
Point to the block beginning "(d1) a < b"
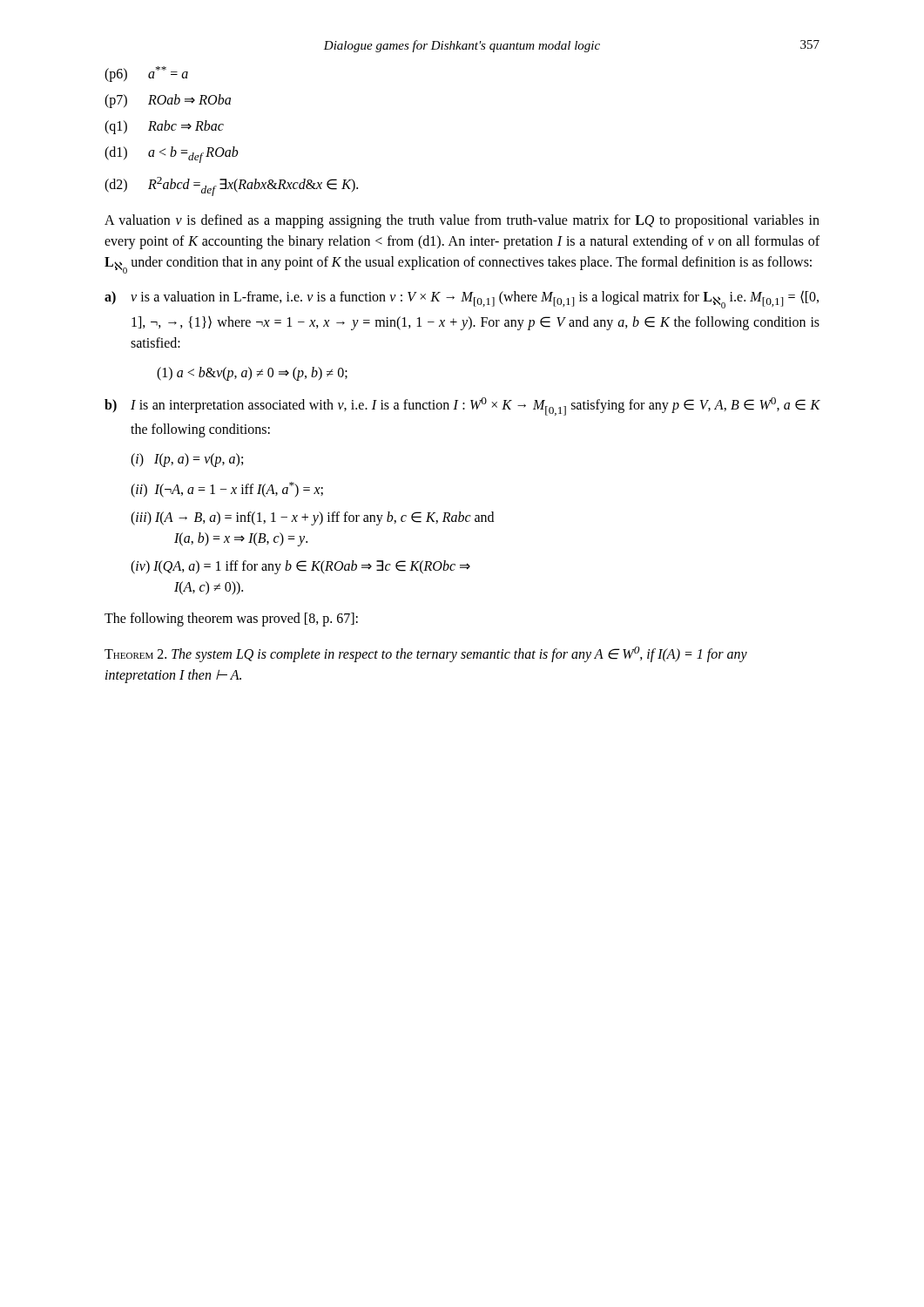click(x=172, y=155)
